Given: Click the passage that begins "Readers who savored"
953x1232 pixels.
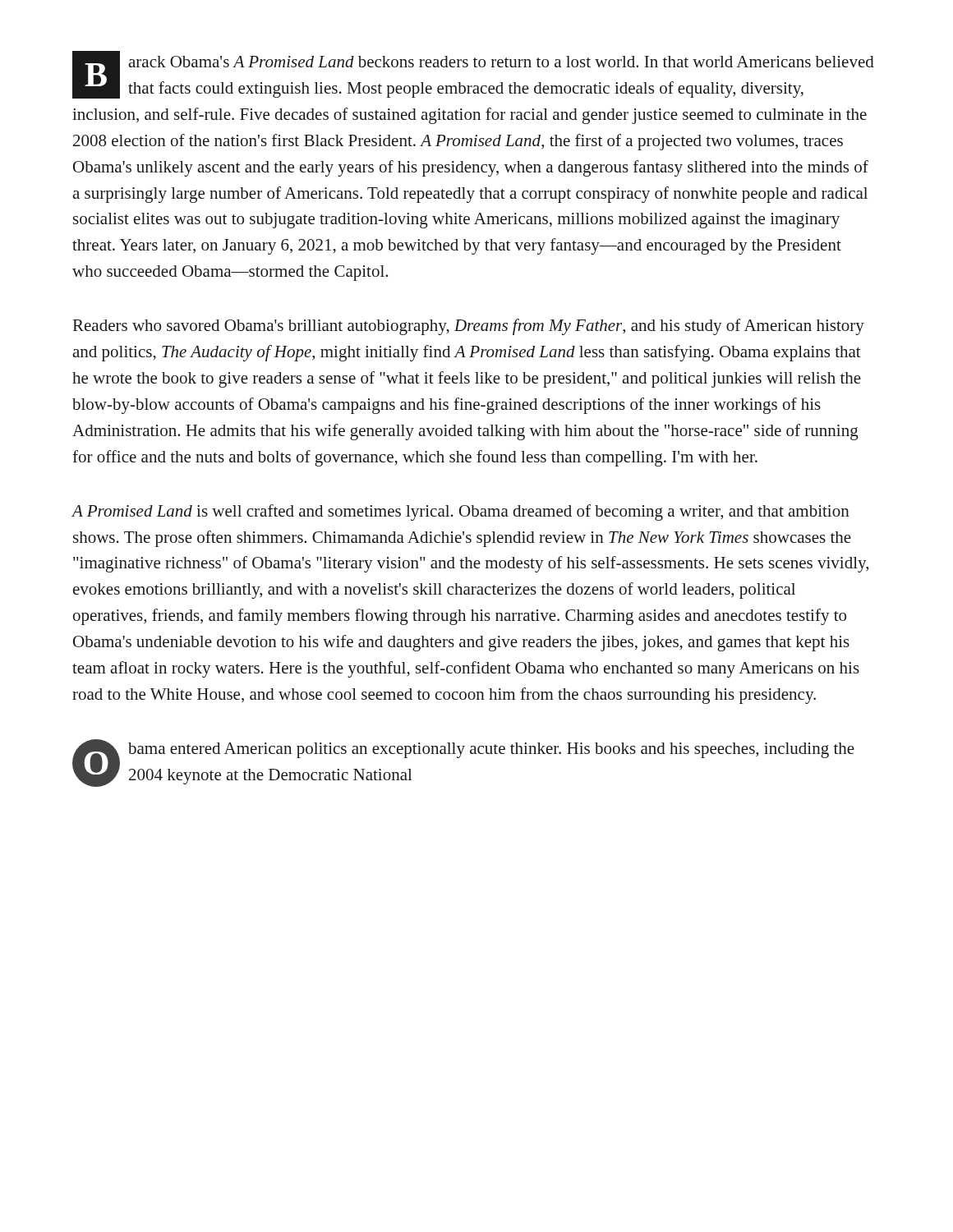Looking at the screenshot, I should click(x=468, y=391).
